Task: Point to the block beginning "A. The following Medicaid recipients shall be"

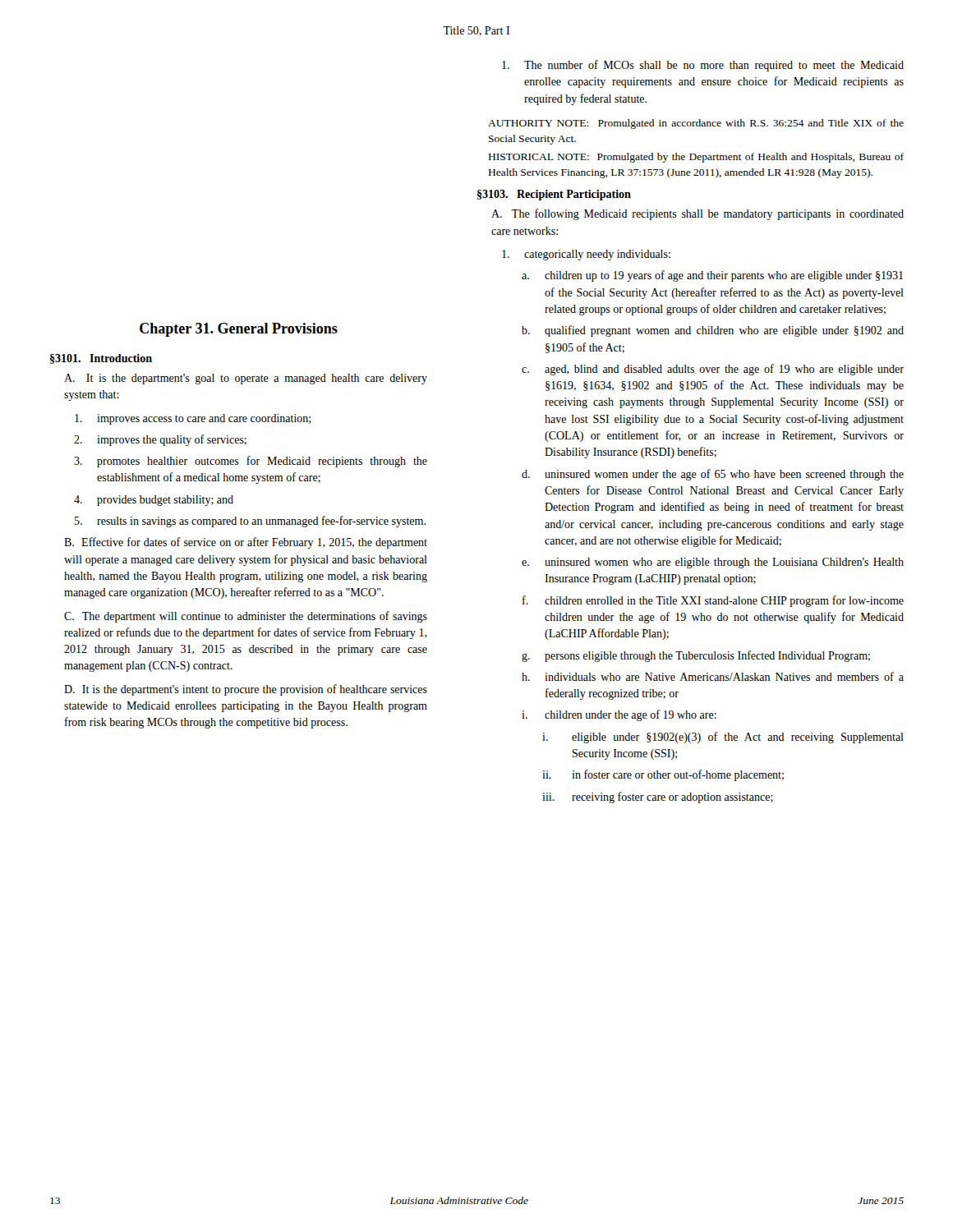Action: click(x=698, y=223)
